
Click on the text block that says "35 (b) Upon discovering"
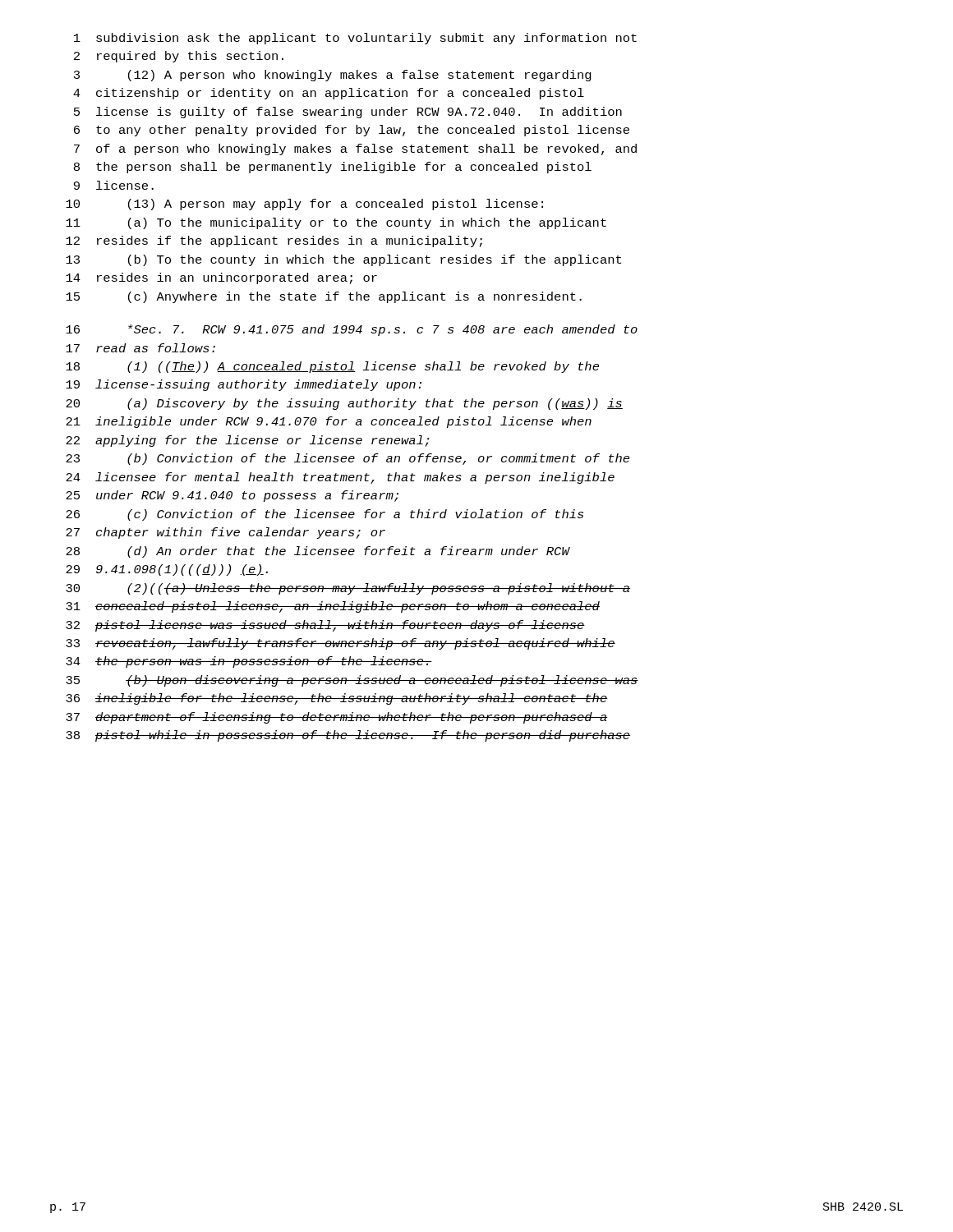(476, 709)
